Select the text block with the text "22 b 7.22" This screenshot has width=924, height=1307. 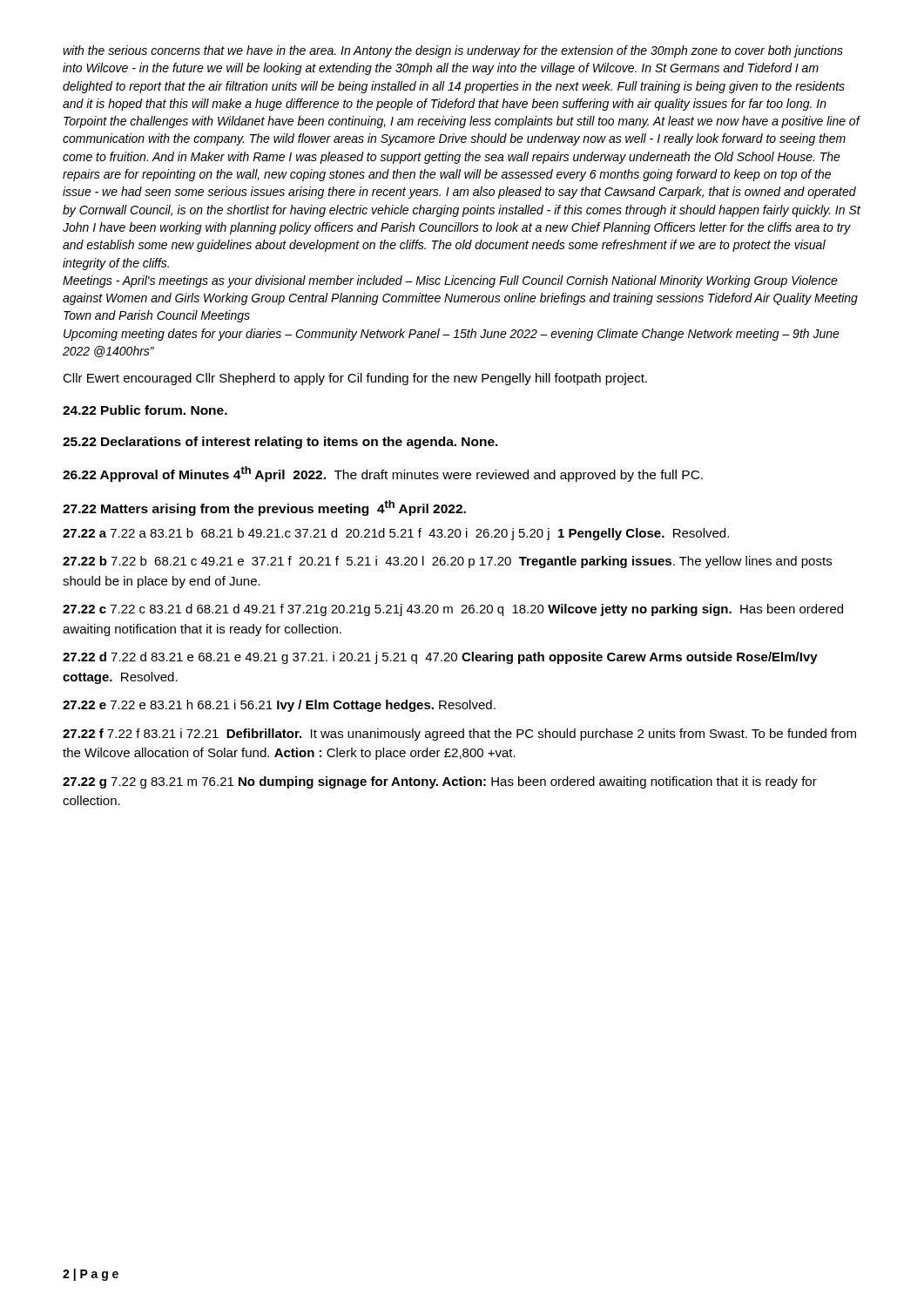[447, 571]
